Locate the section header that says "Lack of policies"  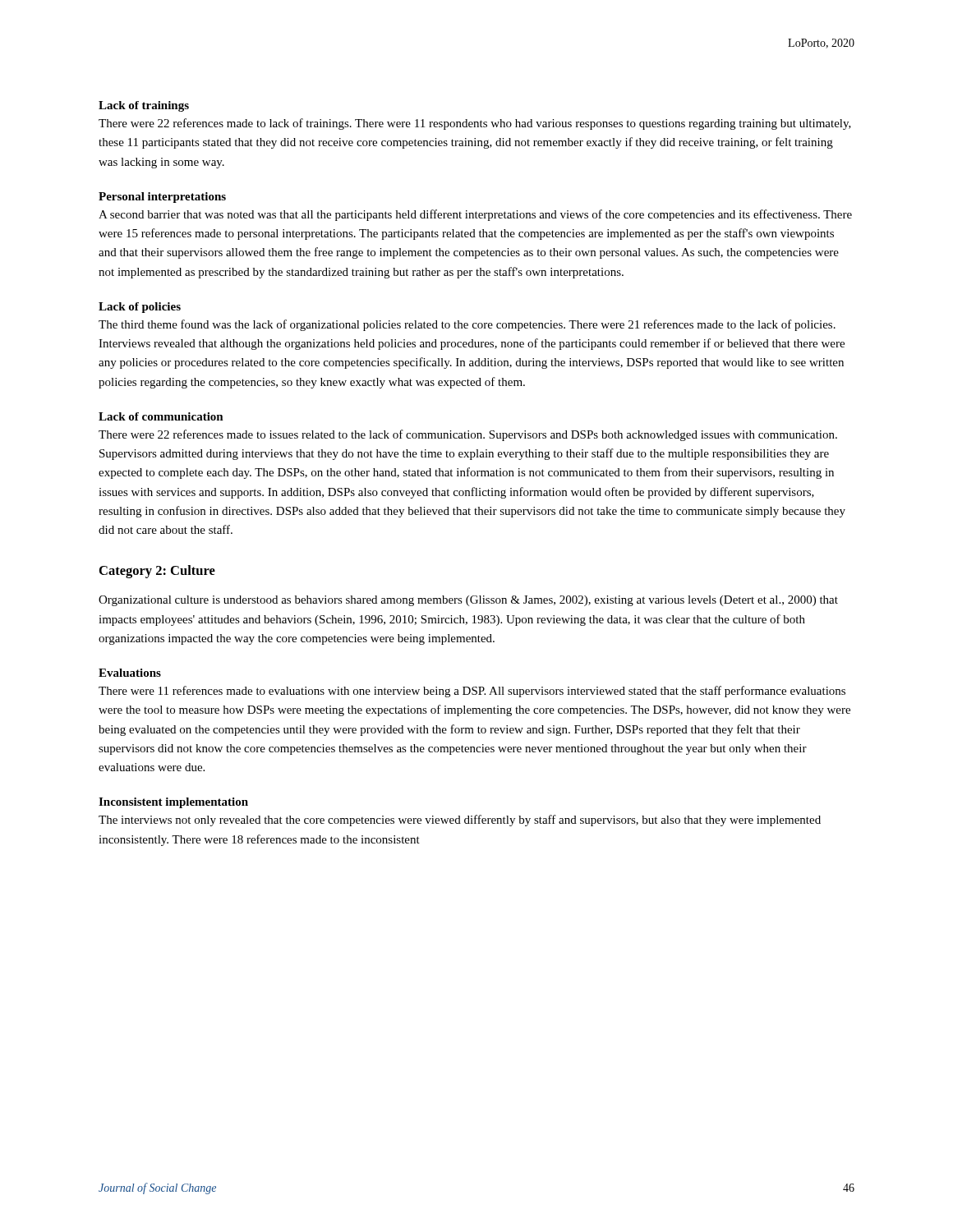point(140,306)
